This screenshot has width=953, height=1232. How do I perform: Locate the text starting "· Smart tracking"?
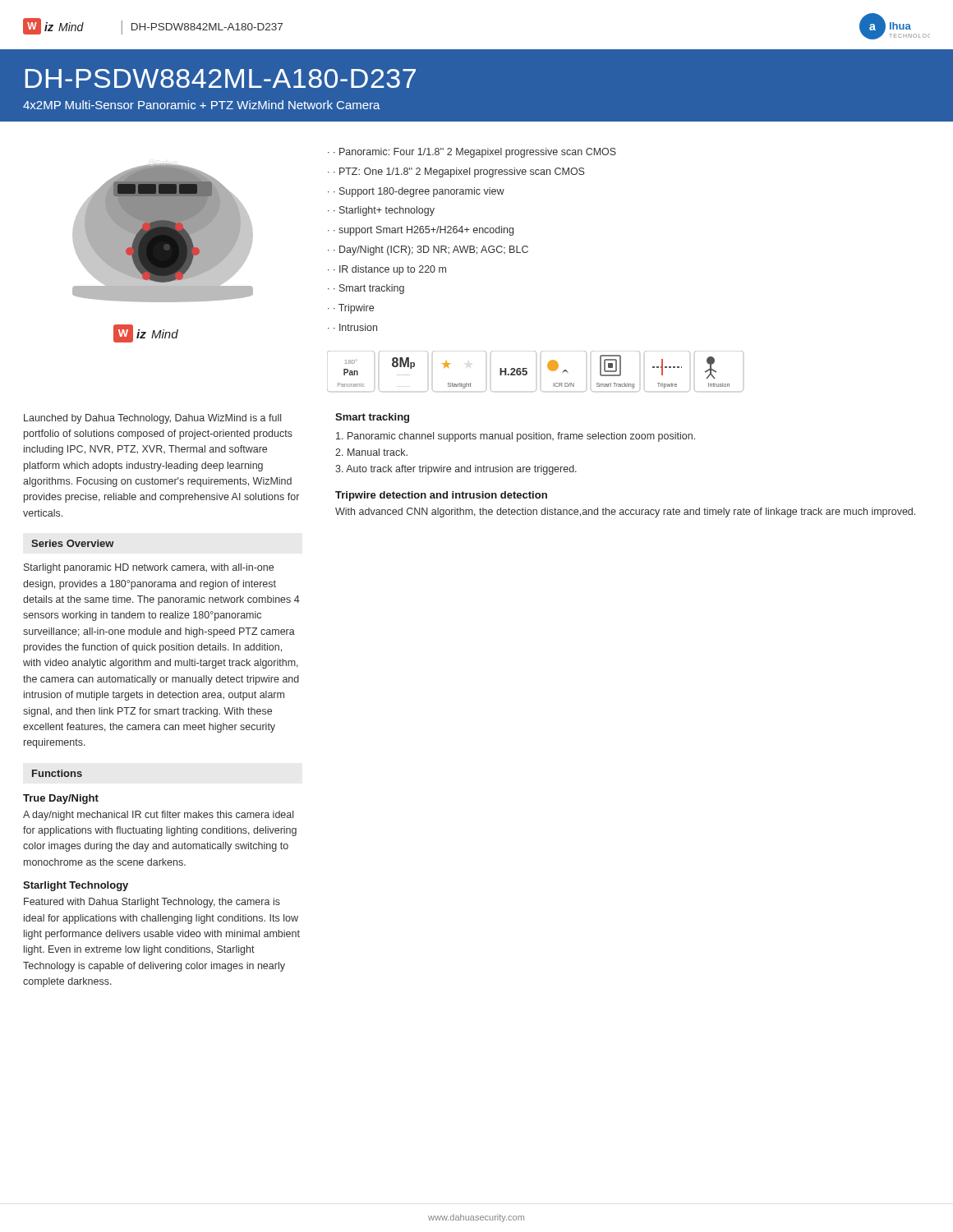(x=369, y=288)
